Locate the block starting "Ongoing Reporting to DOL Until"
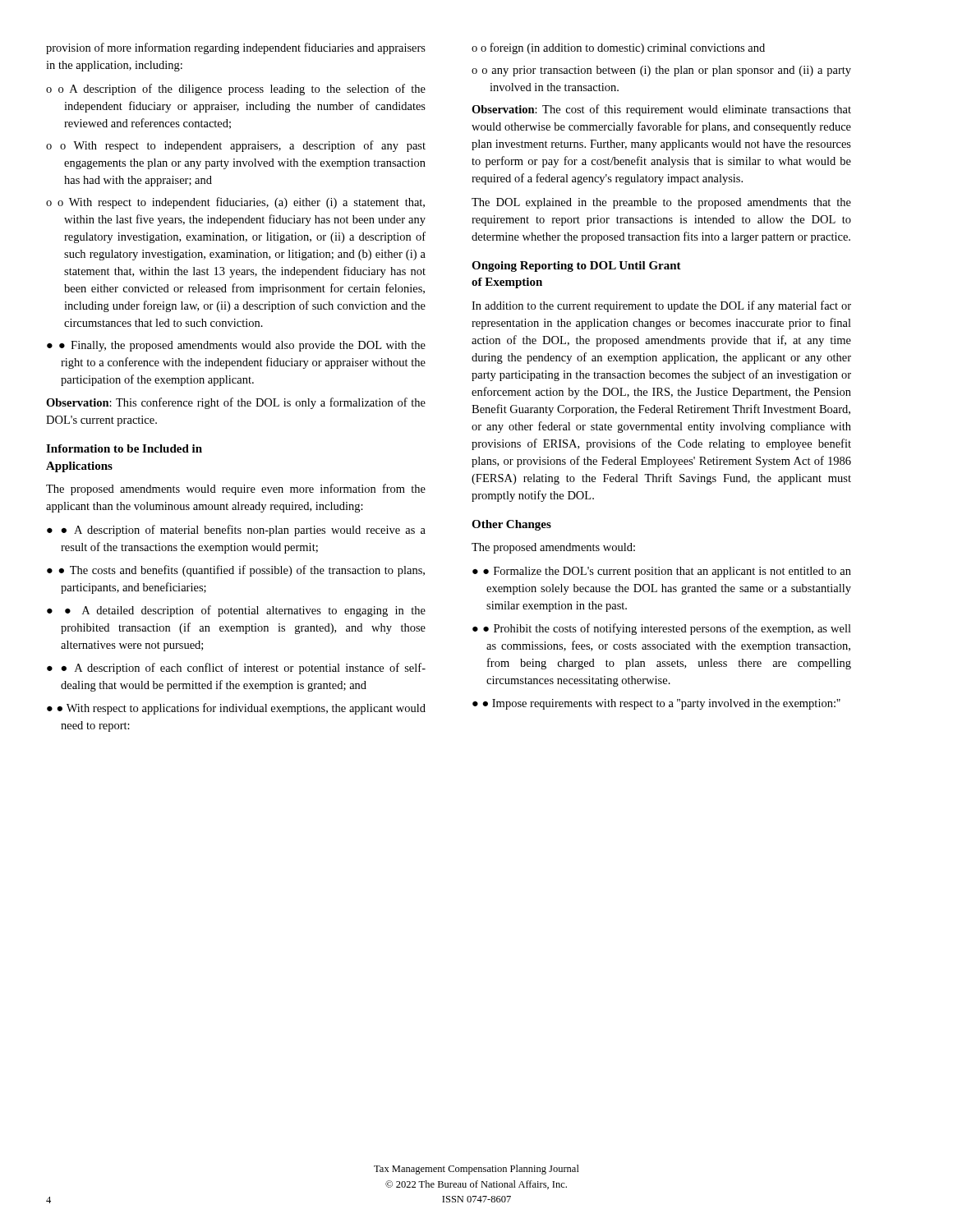This screenshot has height=1232, width=953. (661, 274)
